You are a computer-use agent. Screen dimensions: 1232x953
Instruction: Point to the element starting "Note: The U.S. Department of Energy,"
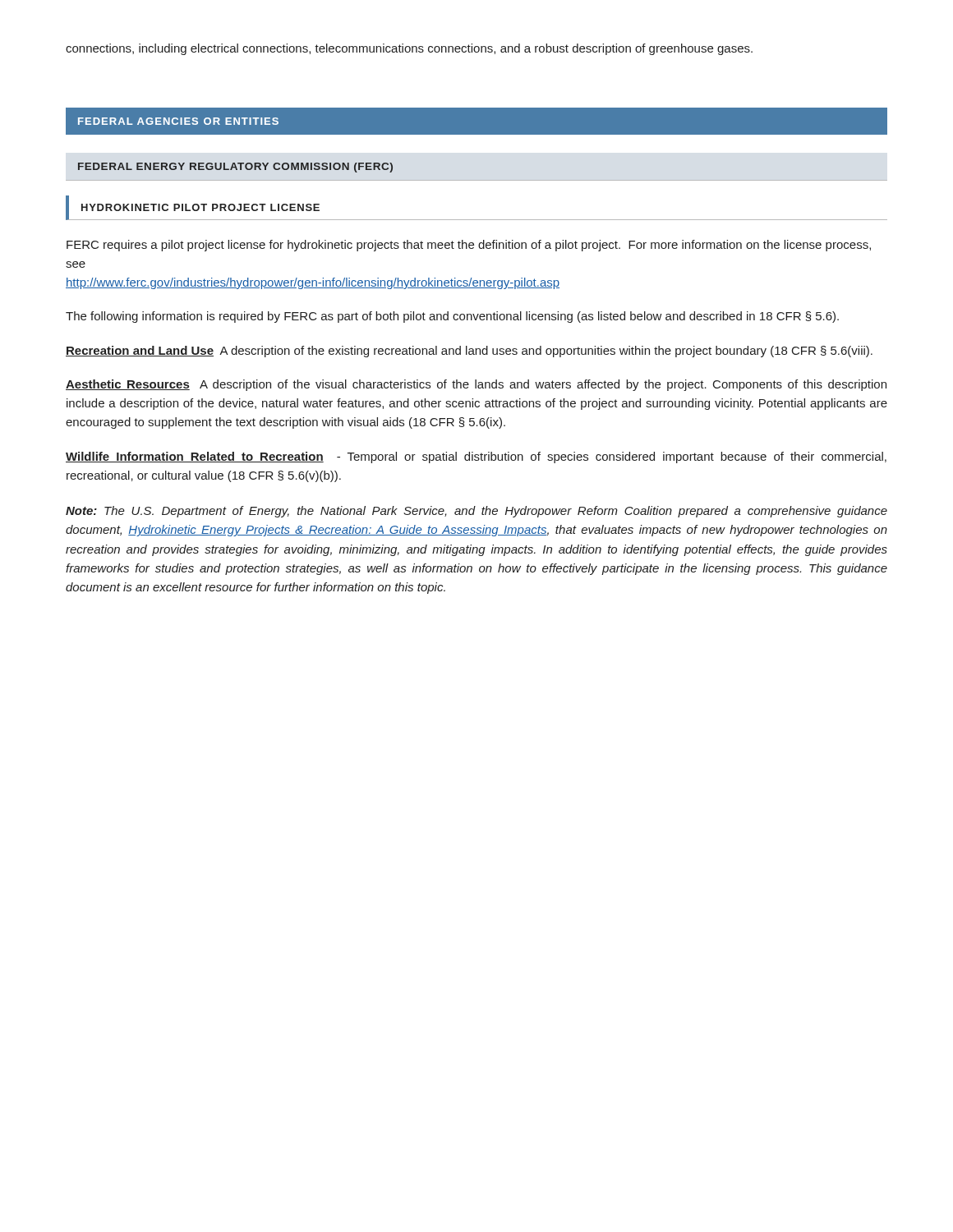[x=476, y=549]
